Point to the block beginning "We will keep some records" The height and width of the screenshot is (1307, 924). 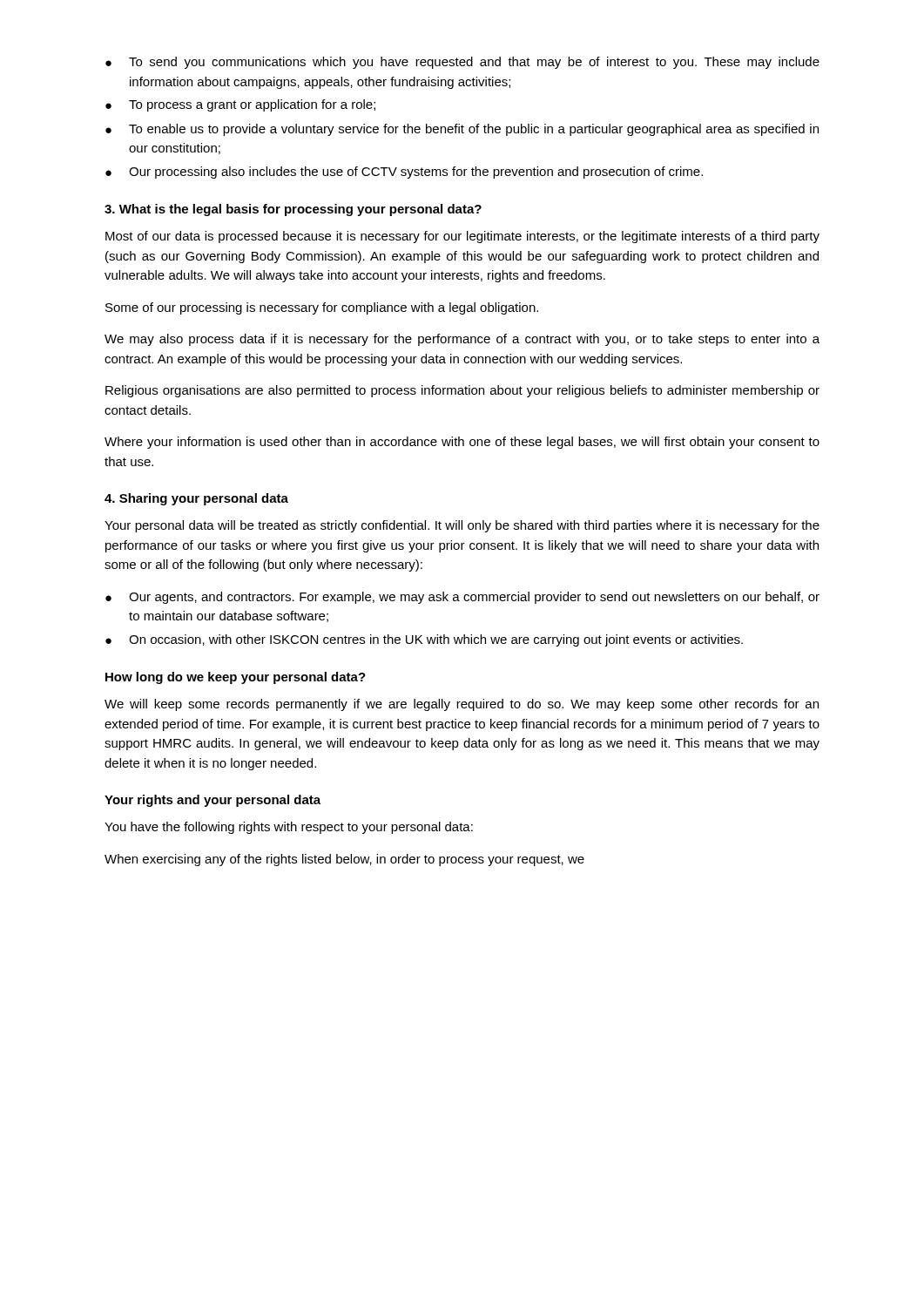(462, 733)
